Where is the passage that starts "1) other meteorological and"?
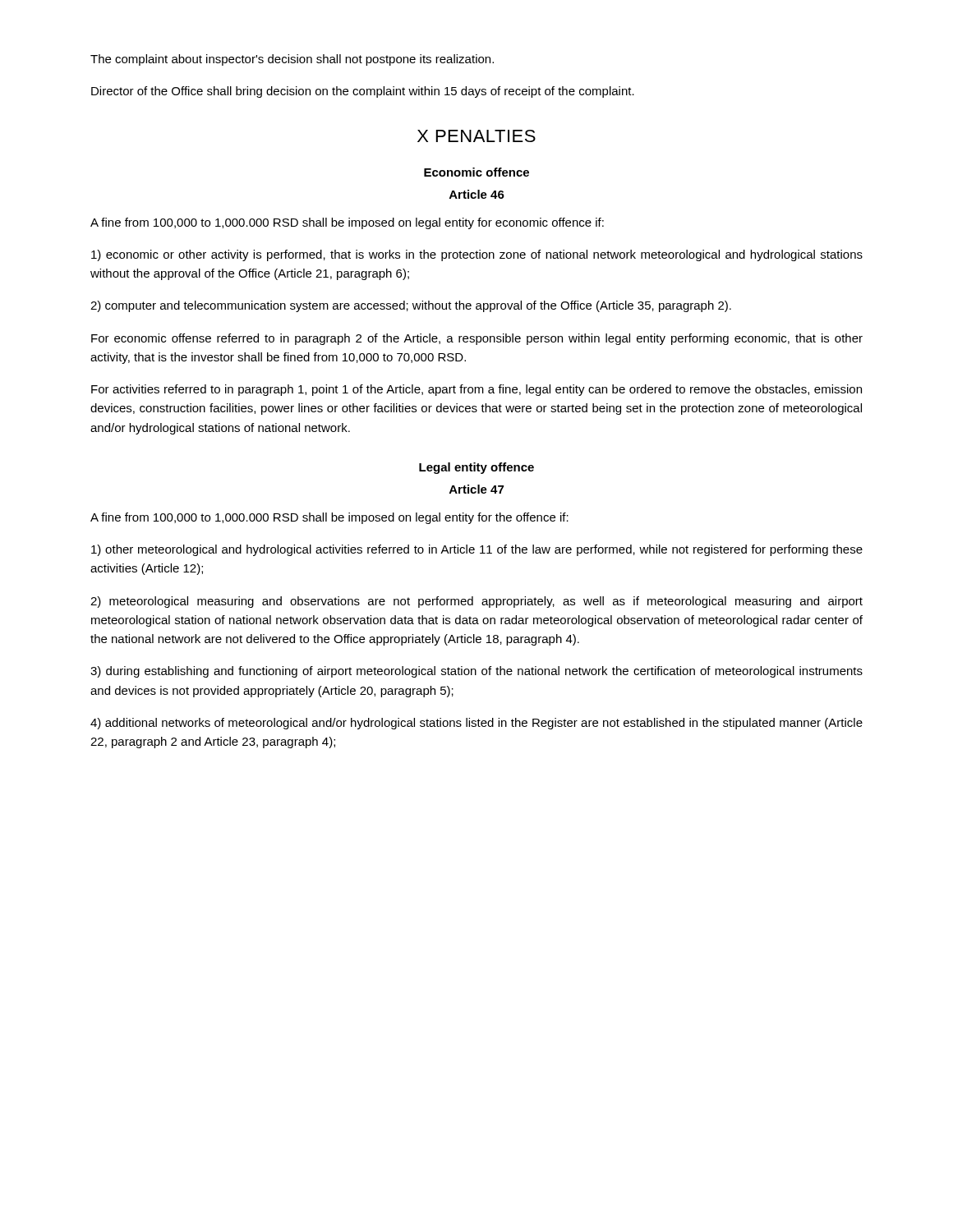Screen dimensions: 1232x953 coord(476,559)
